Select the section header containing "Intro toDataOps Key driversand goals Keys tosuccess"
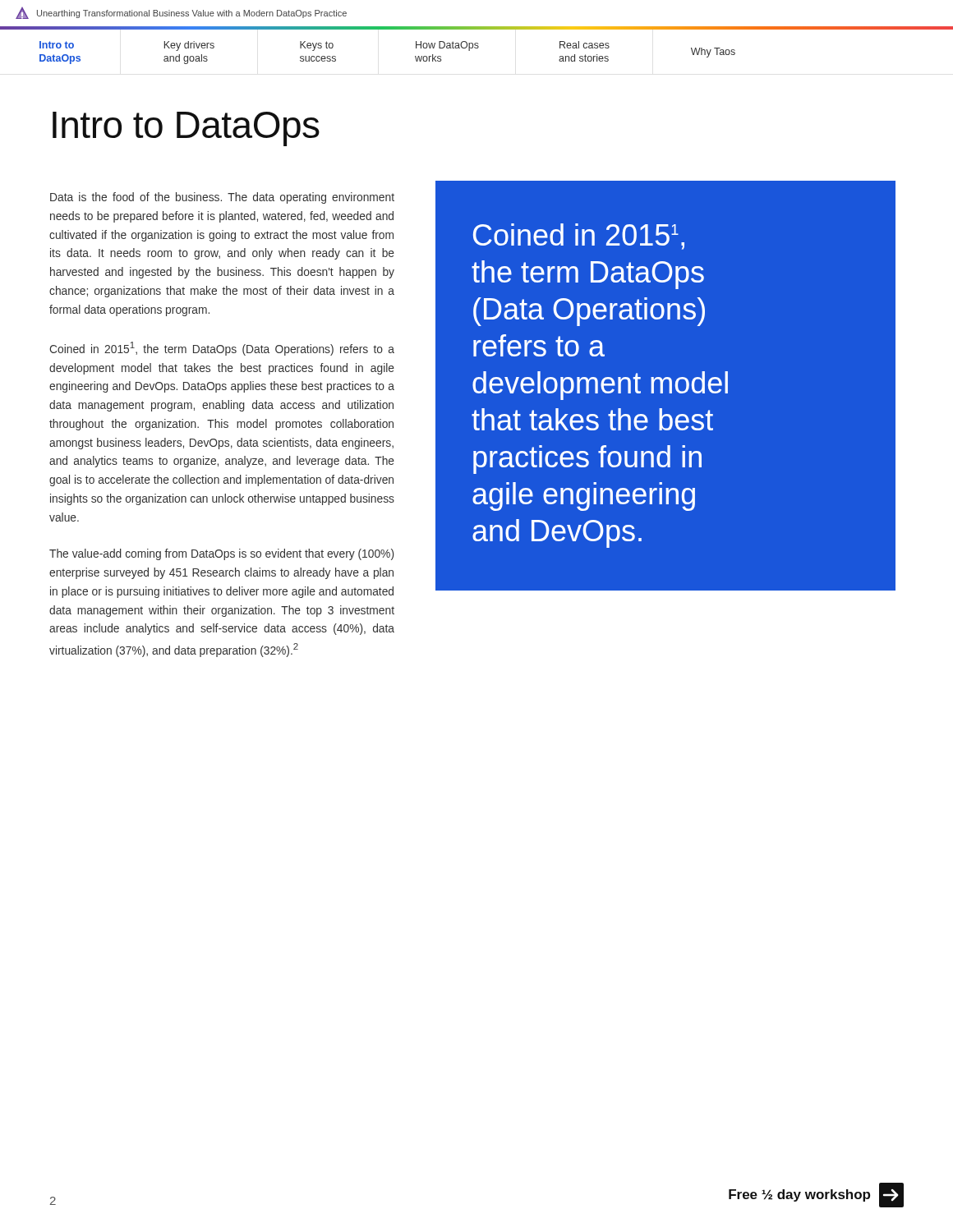 tap(202, 55)
